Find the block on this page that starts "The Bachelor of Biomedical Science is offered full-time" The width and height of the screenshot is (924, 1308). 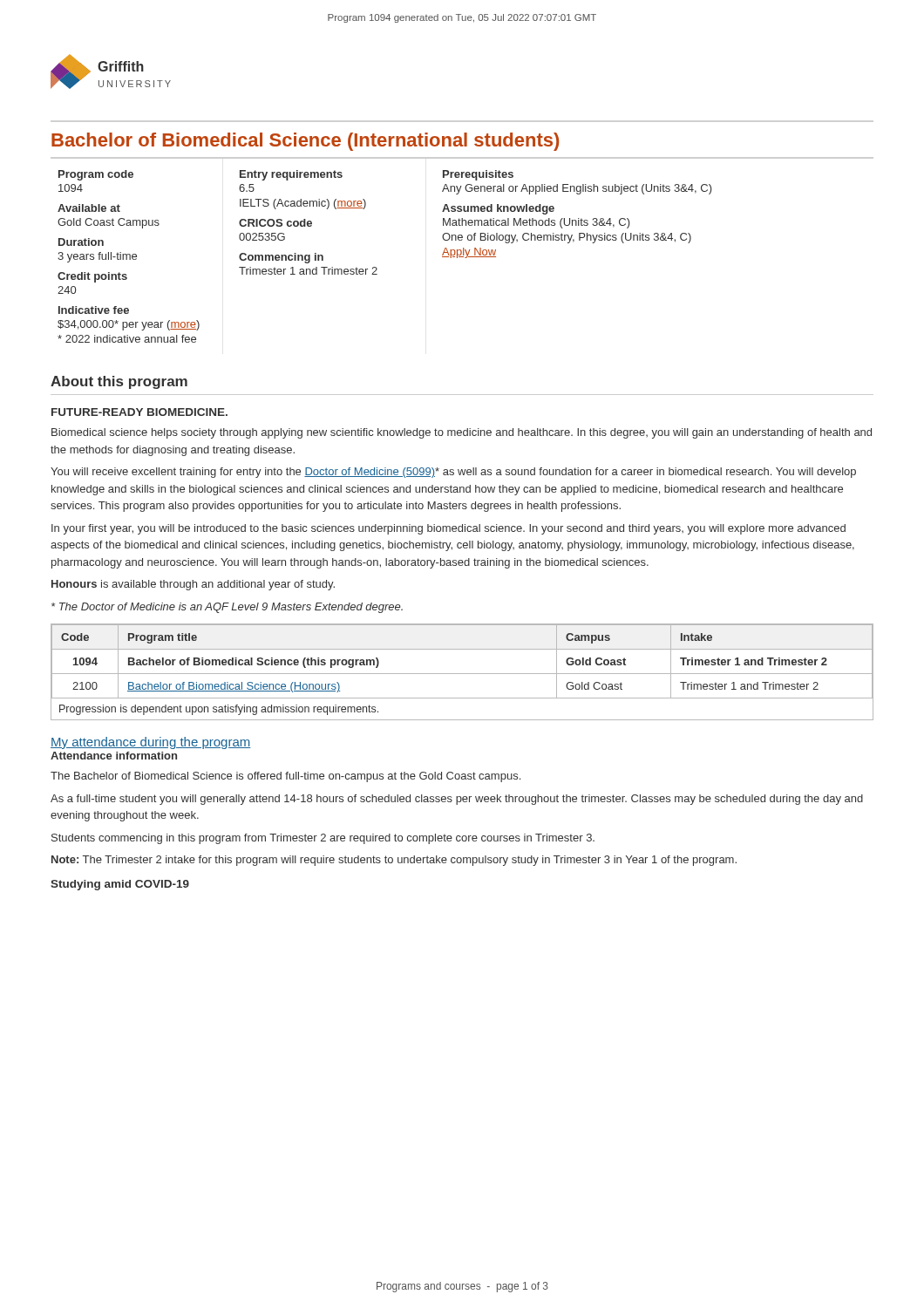click(x=286, y=776)
